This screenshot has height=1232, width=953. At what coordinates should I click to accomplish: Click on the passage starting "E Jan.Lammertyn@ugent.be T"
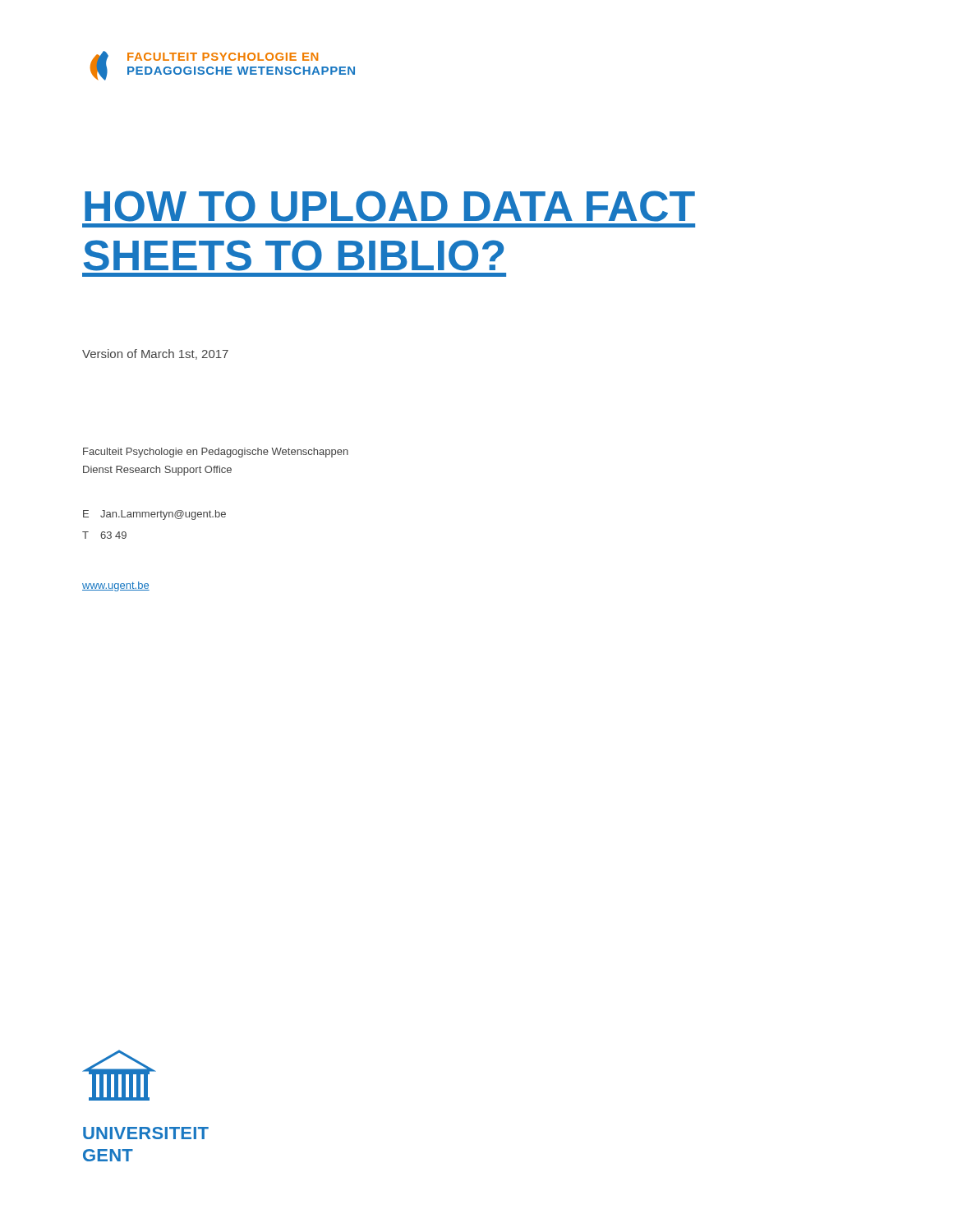point(154,515)
